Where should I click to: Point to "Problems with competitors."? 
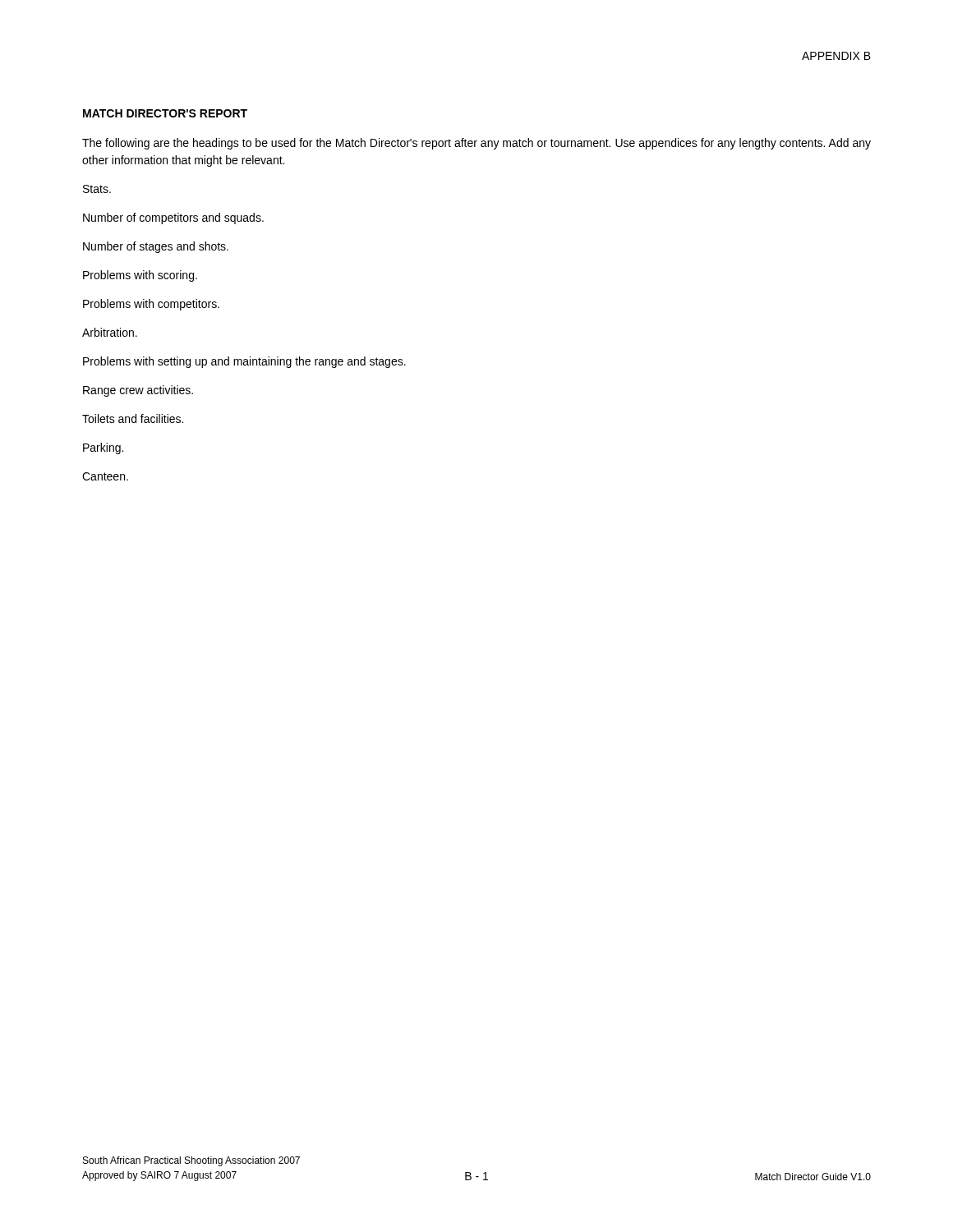tap(151, 304)
